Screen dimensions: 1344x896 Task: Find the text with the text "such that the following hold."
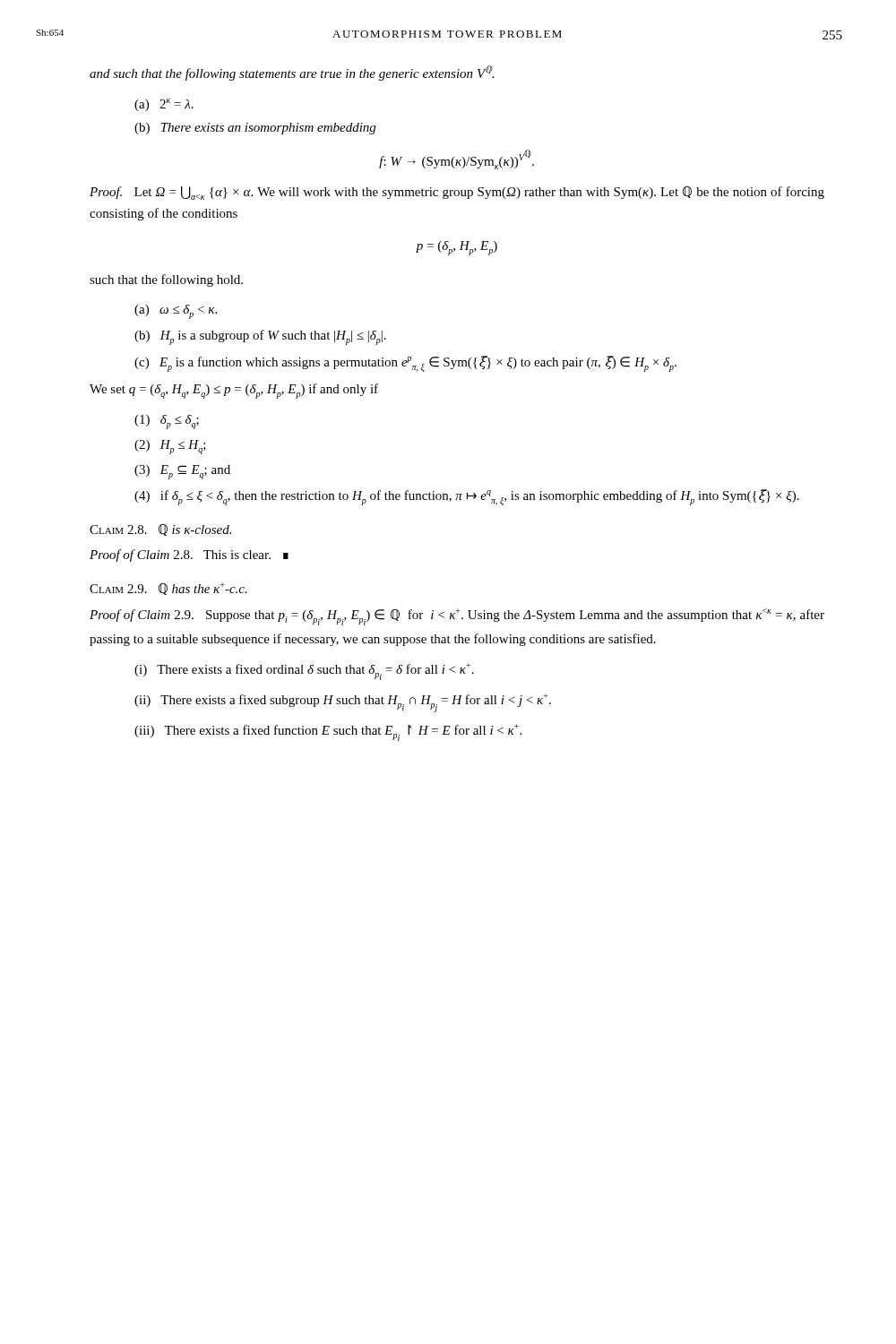(x=167, y=280)
